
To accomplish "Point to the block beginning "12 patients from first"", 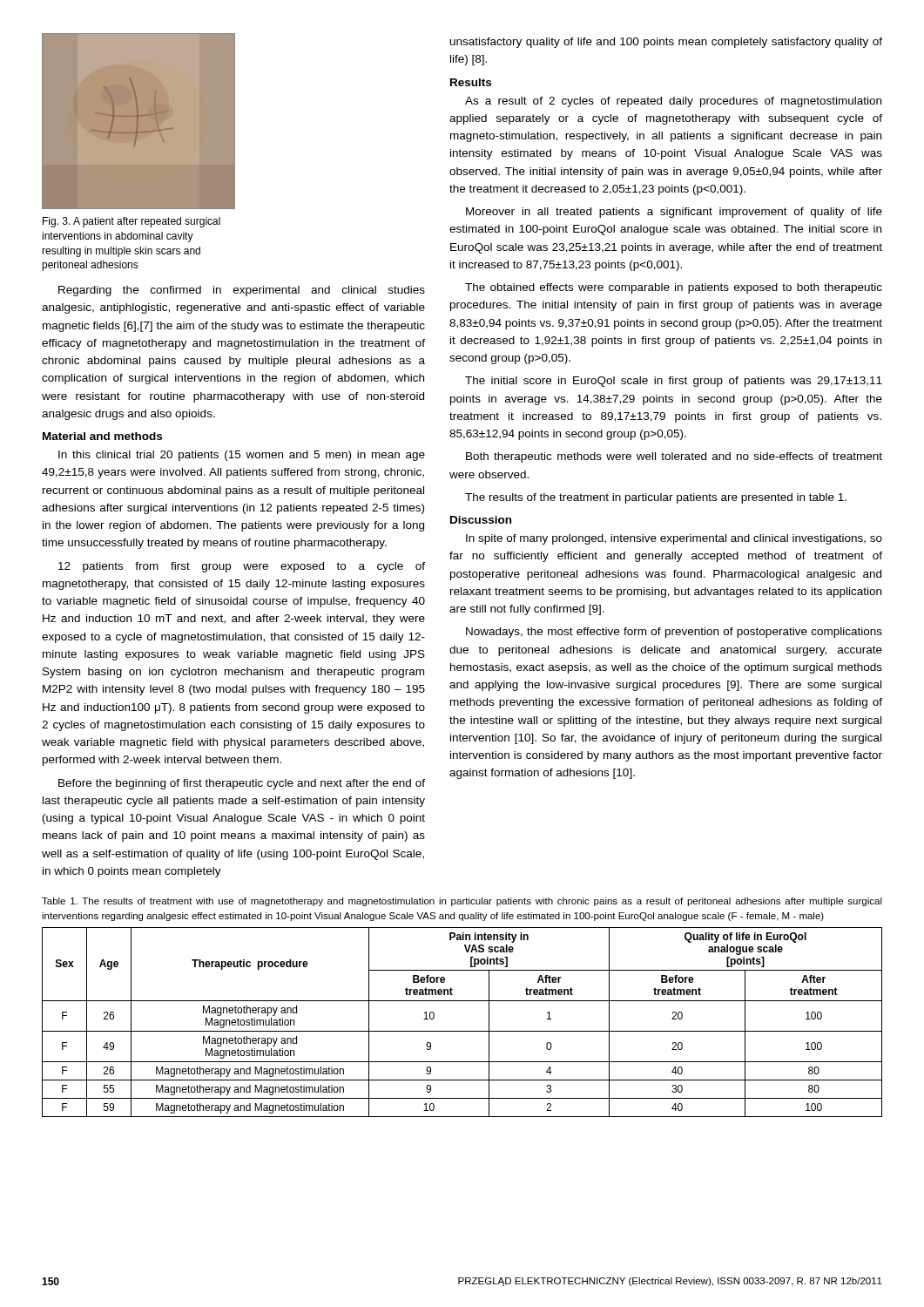I will point(233,663).
